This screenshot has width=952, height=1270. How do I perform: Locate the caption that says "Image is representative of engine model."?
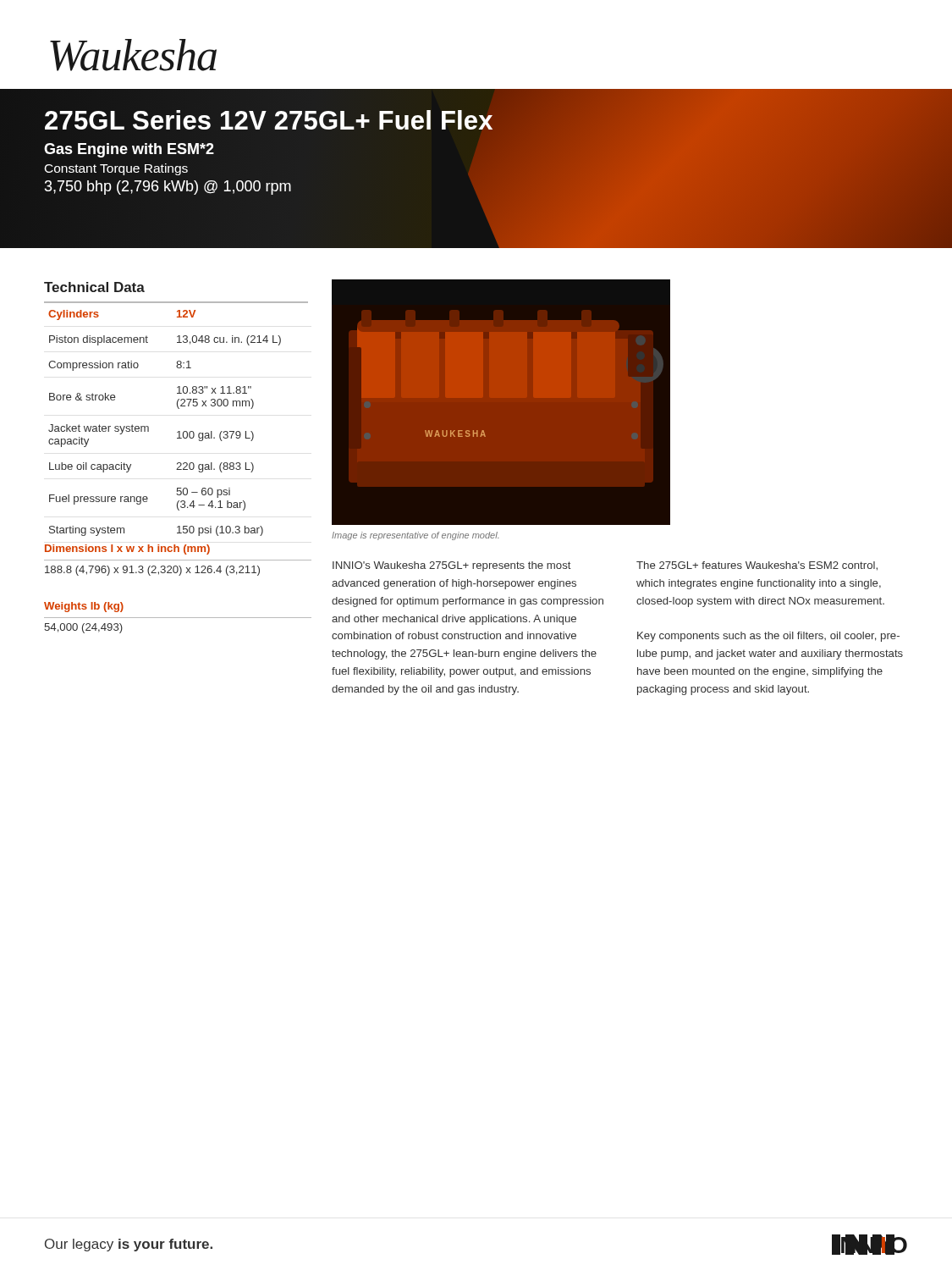tap(416, 535)
